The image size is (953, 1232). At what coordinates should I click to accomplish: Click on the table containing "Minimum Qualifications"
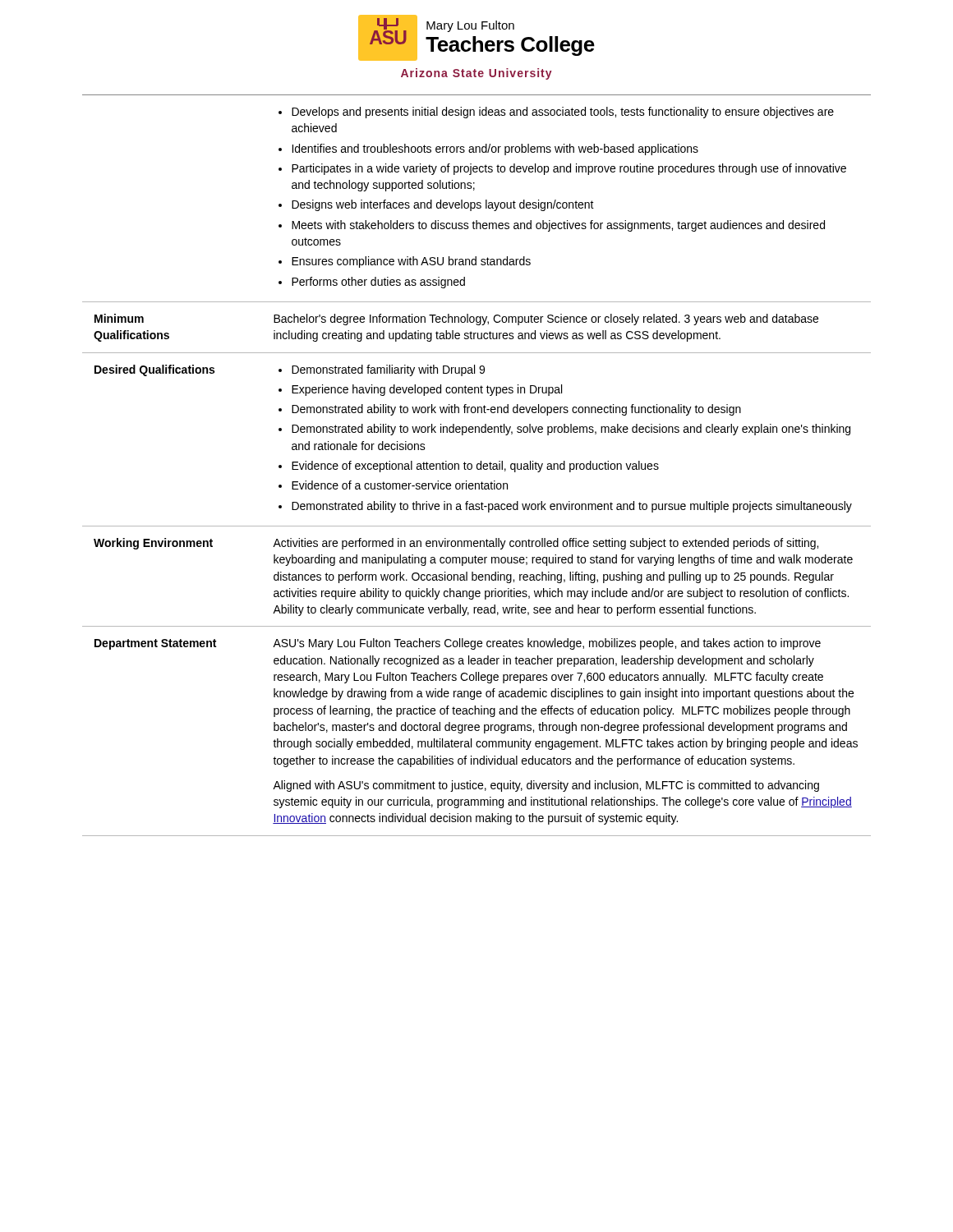[x=476, y=461]
